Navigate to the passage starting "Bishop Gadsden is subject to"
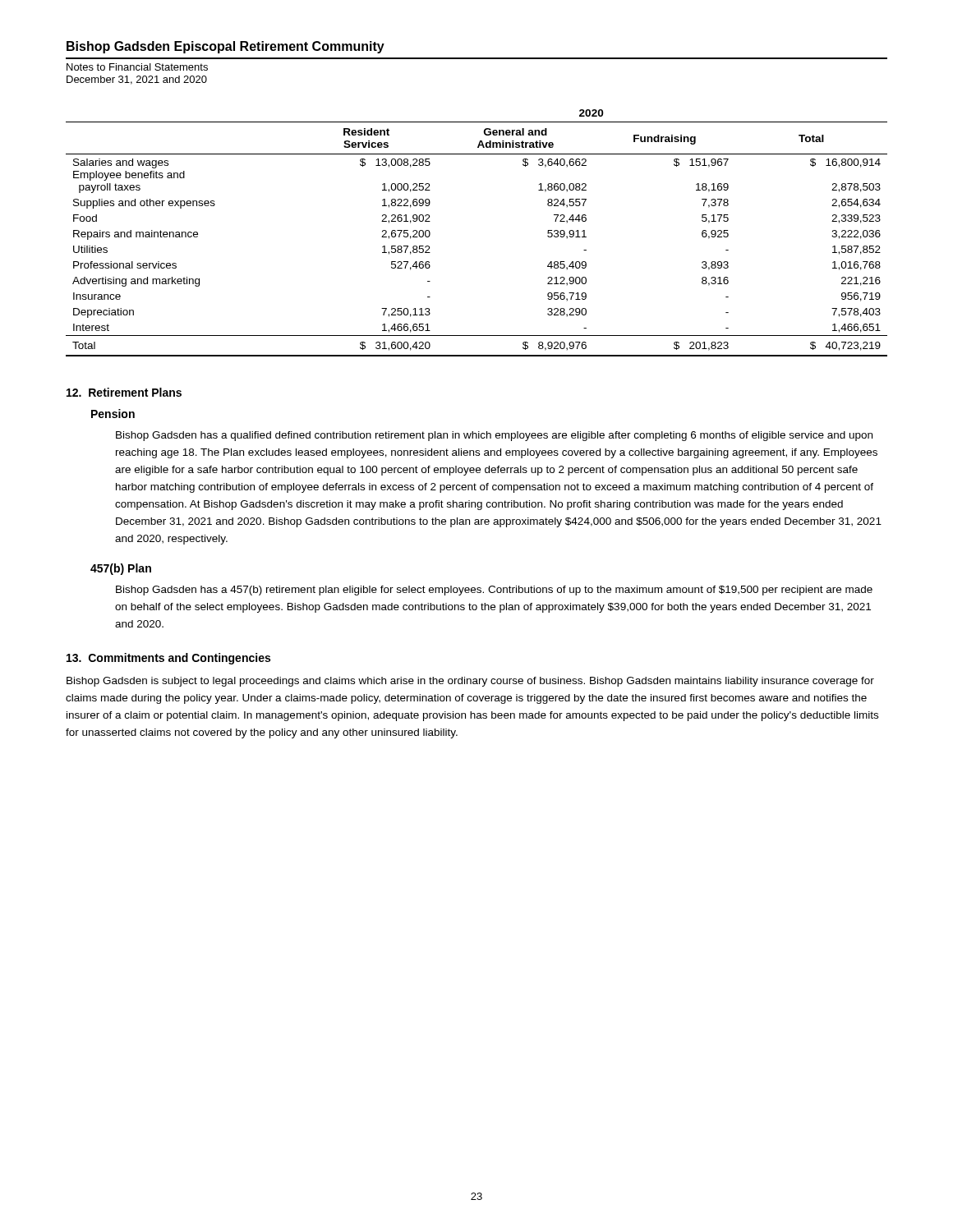 click(x=472, y=706)
